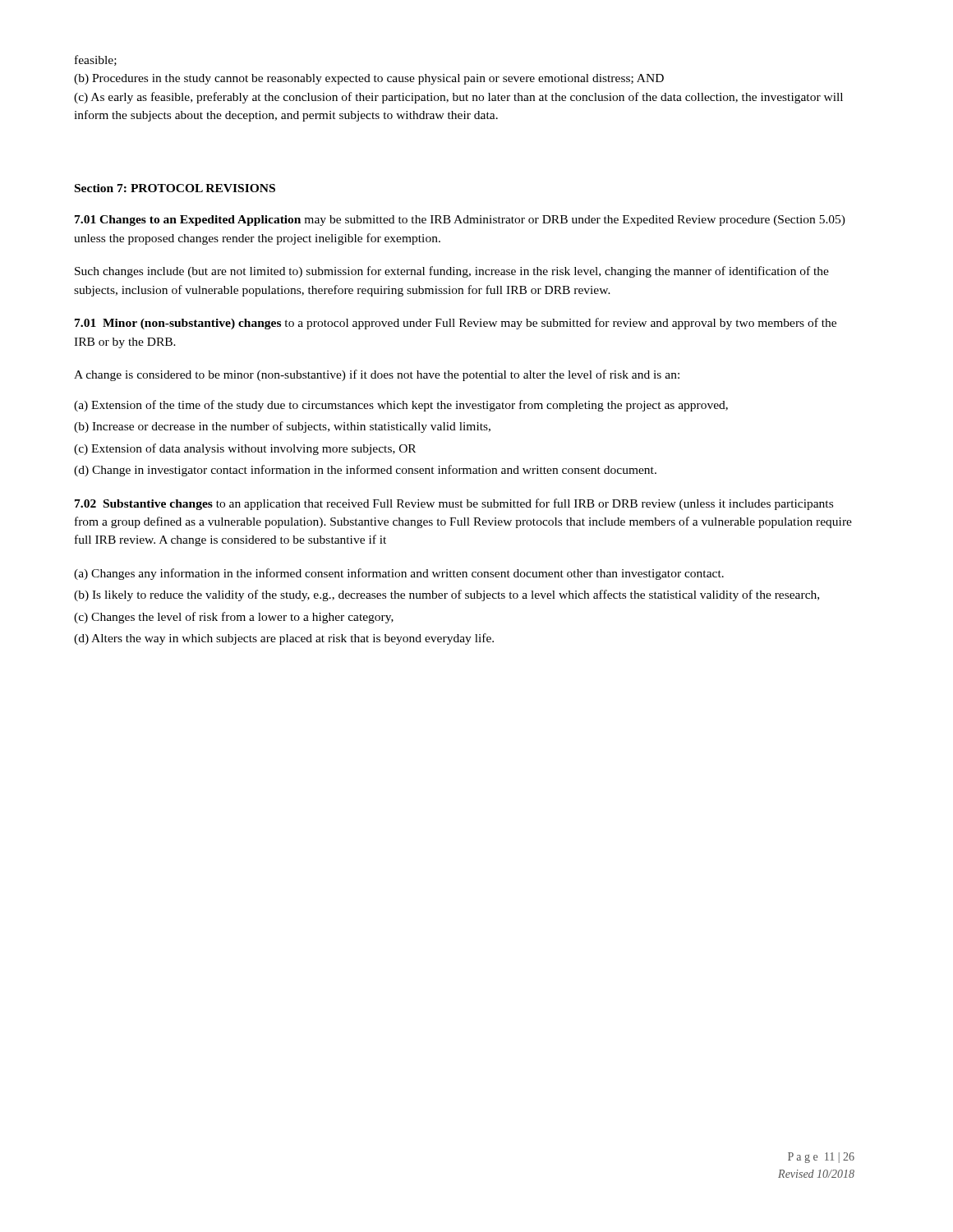Click on the list item that says "(c) Extension of data analysis without"
The height and width of the screenshot is (1232, 953).
245,448
